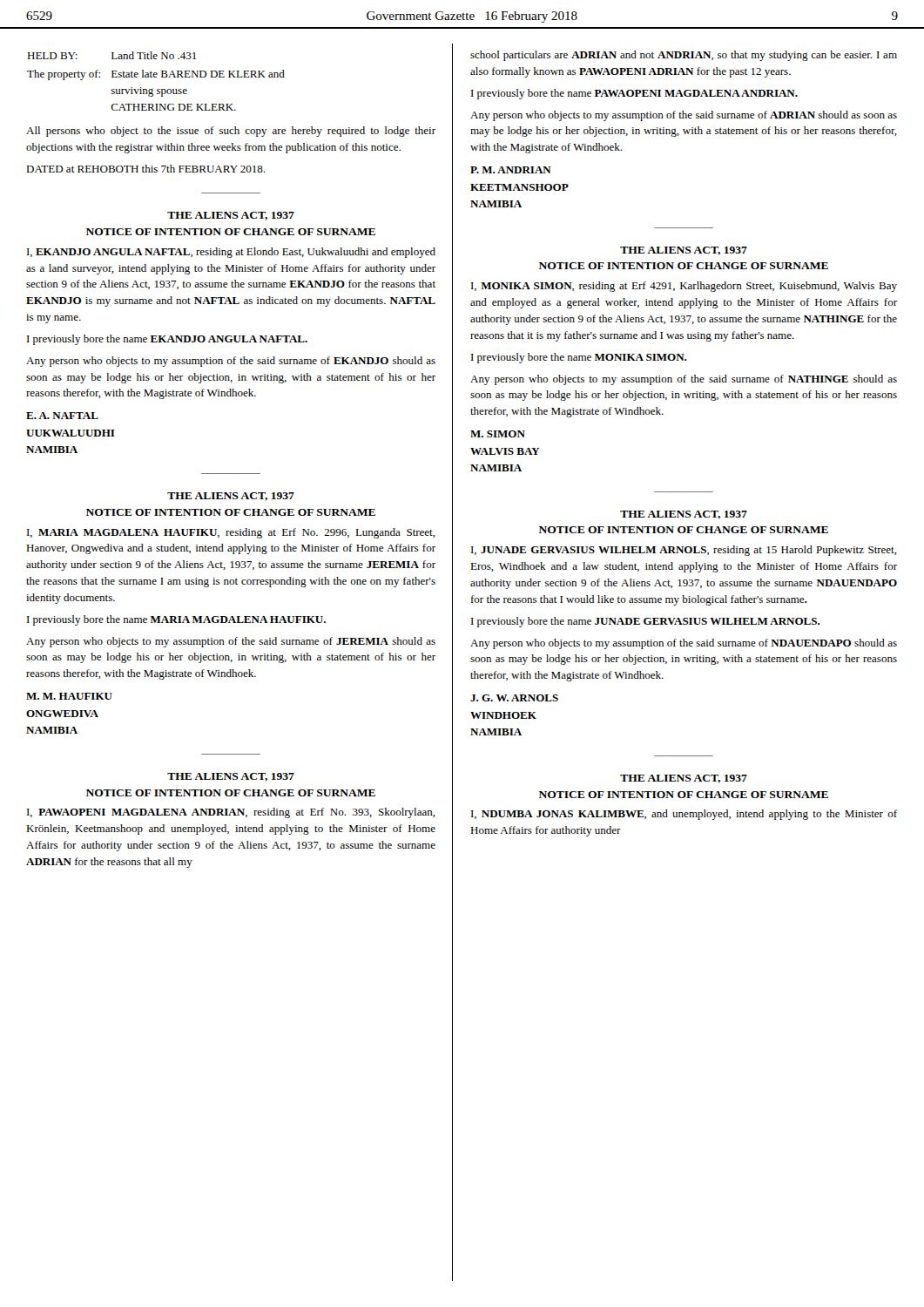Locate the text that says "P. M. ANDRIANKEETMANSHOOPNAMIBIA"

click(x=519, y=187)
